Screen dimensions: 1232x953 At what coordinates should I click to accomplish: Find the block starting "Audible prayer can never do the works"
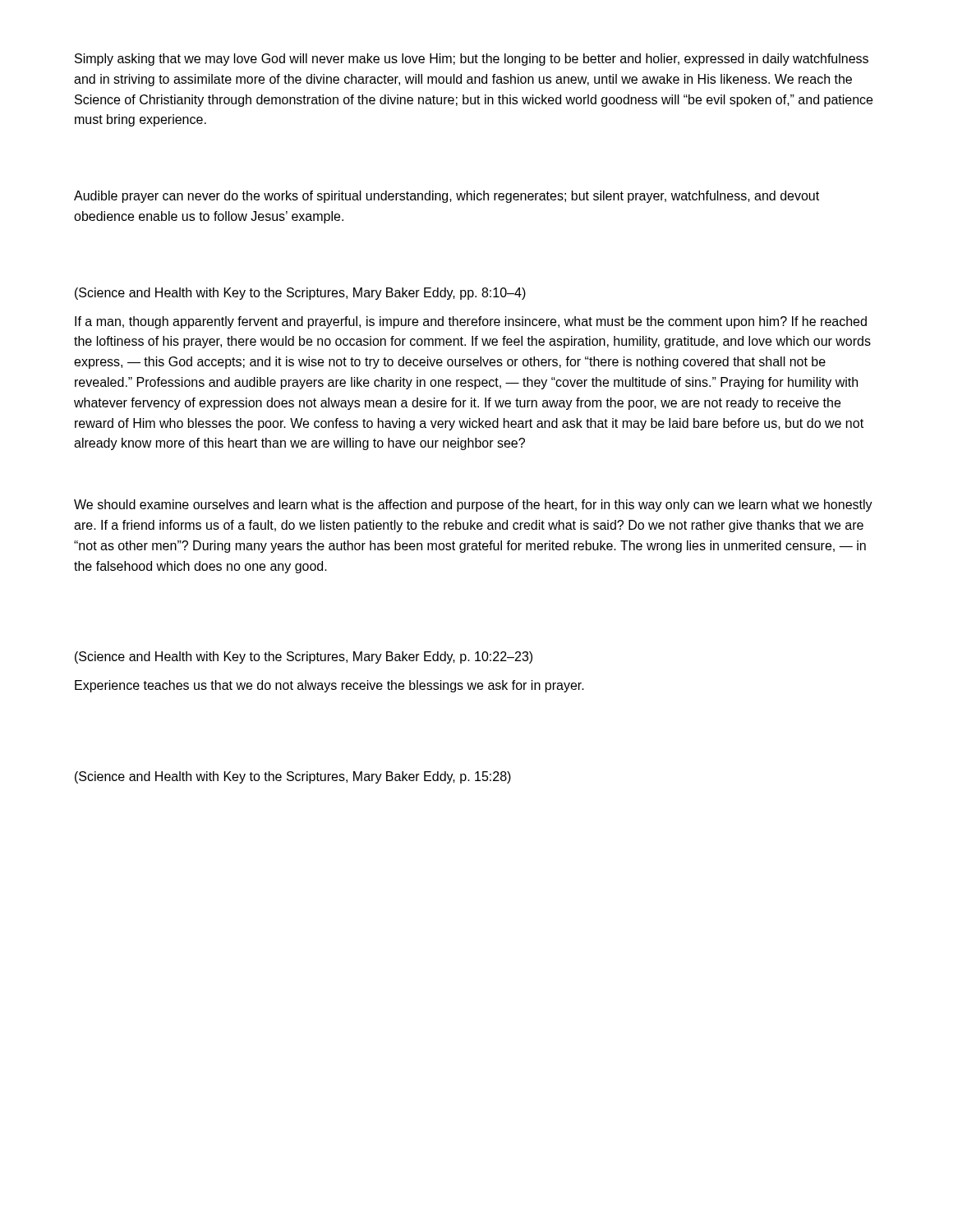coord(476,207)
